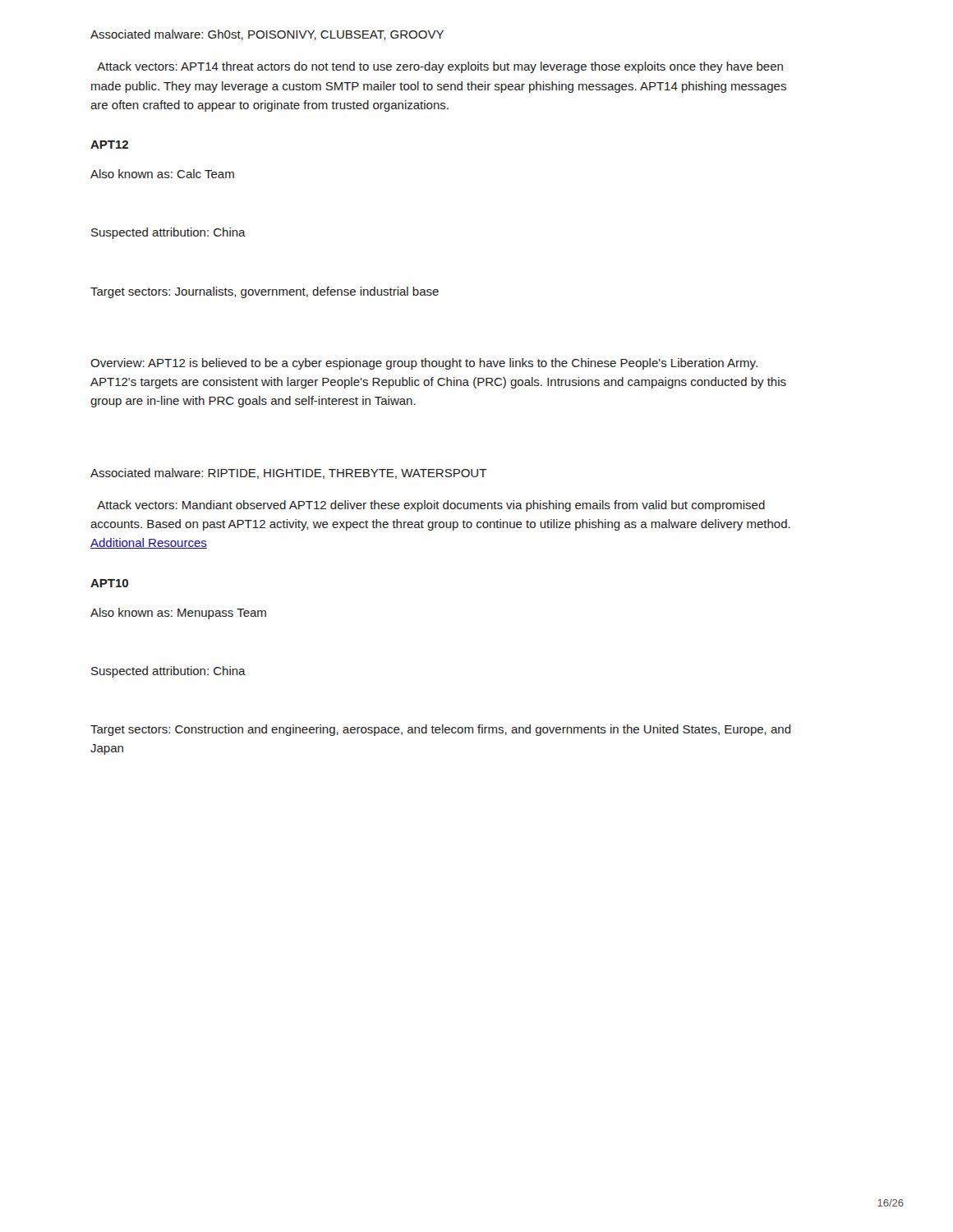This screenshot has width=953, height=1232.
Task: Click on the text starting "Also known as: Calc Team"
Action: point(162,174)
